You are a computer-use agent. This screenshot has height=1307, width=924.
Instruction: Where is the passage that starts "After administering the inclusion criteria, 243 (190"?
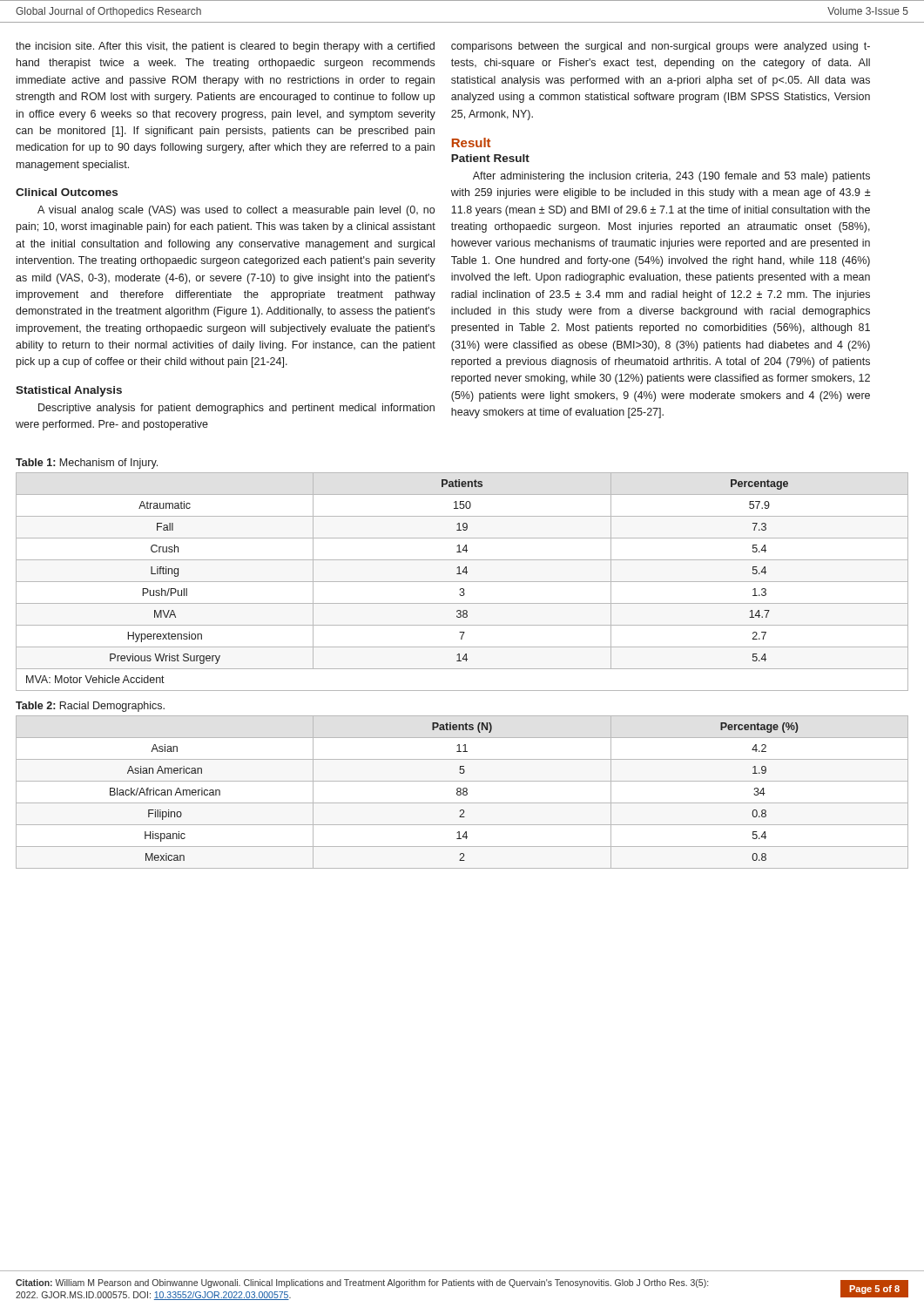661,294
